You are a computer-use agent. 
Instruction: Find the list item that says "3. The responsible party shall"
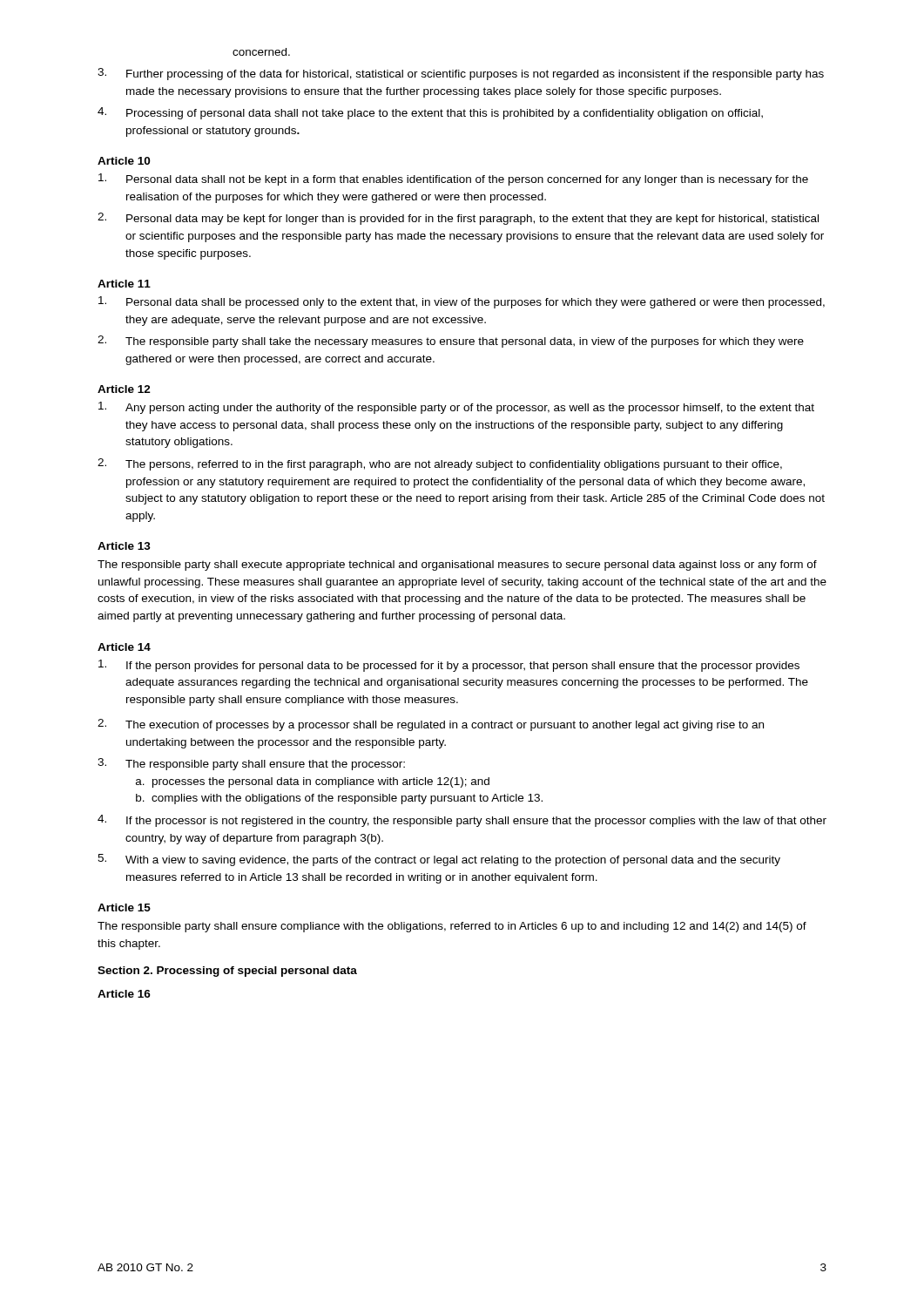[x=462, y=781]
